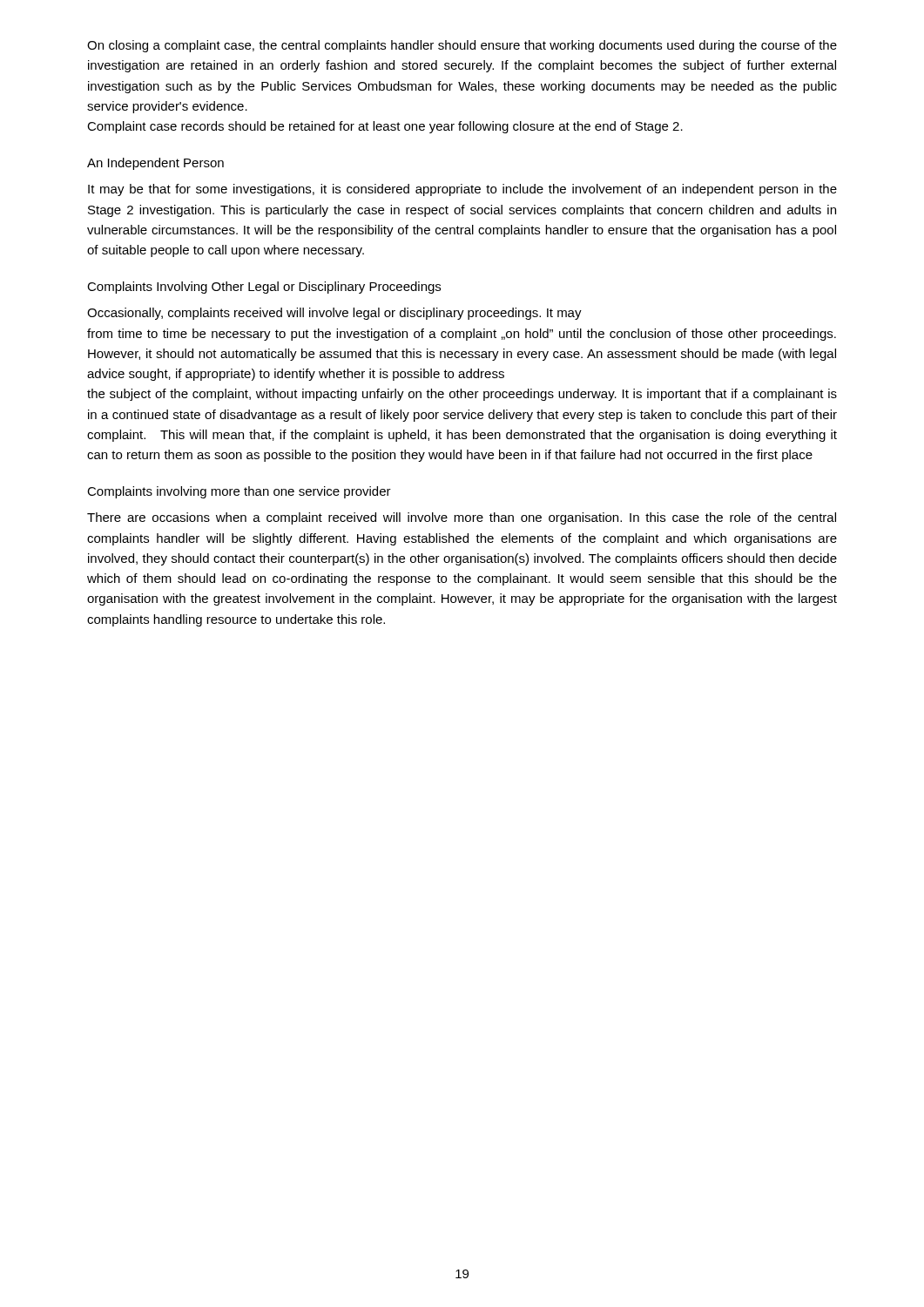924x1307 pixels.
Task: Click on the passage starting "It may be that"
Action: [462, 219]
